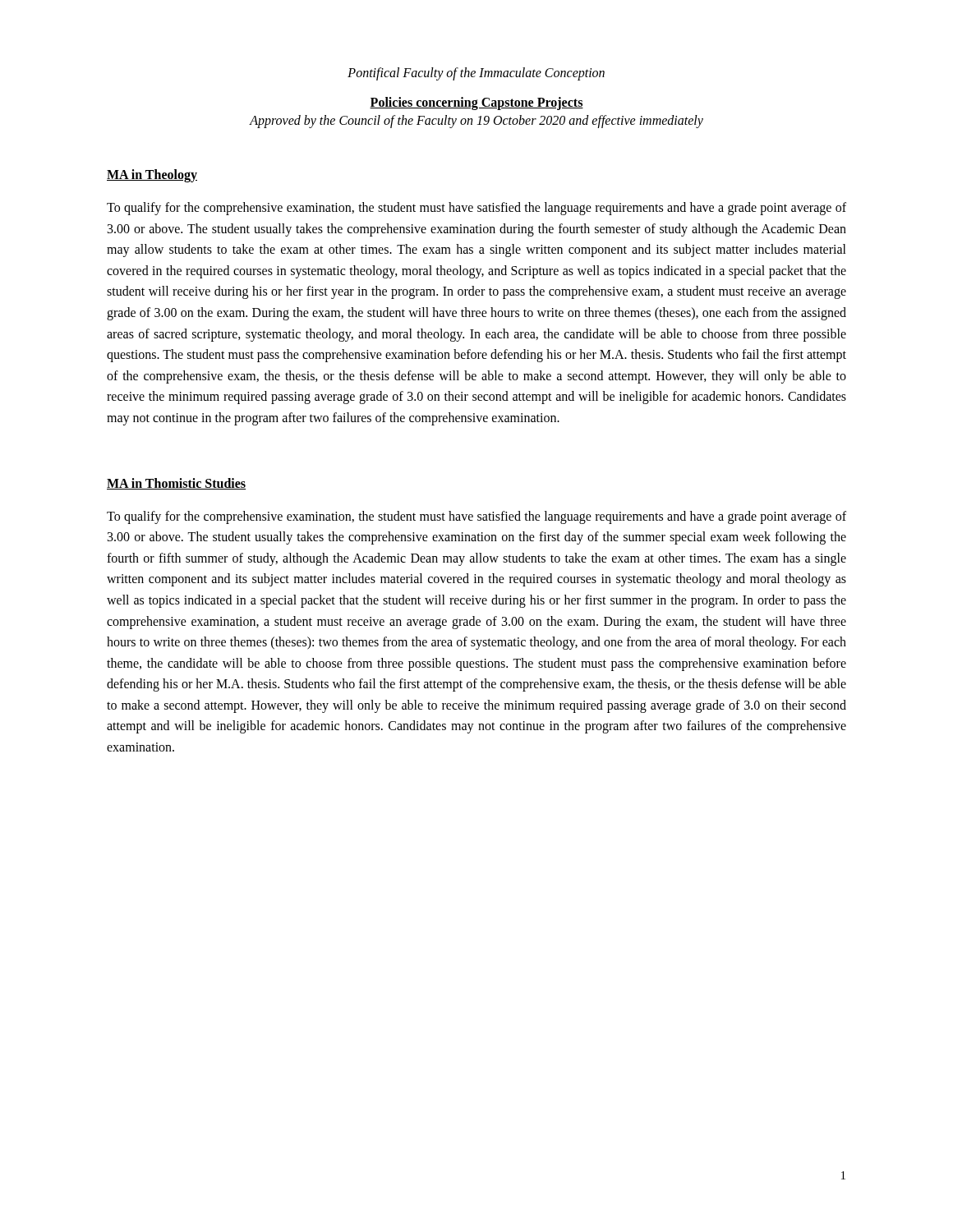Click on the text block that reads "Approved by the Council"
Screen dimensions: 1232x953
(476, 120)
